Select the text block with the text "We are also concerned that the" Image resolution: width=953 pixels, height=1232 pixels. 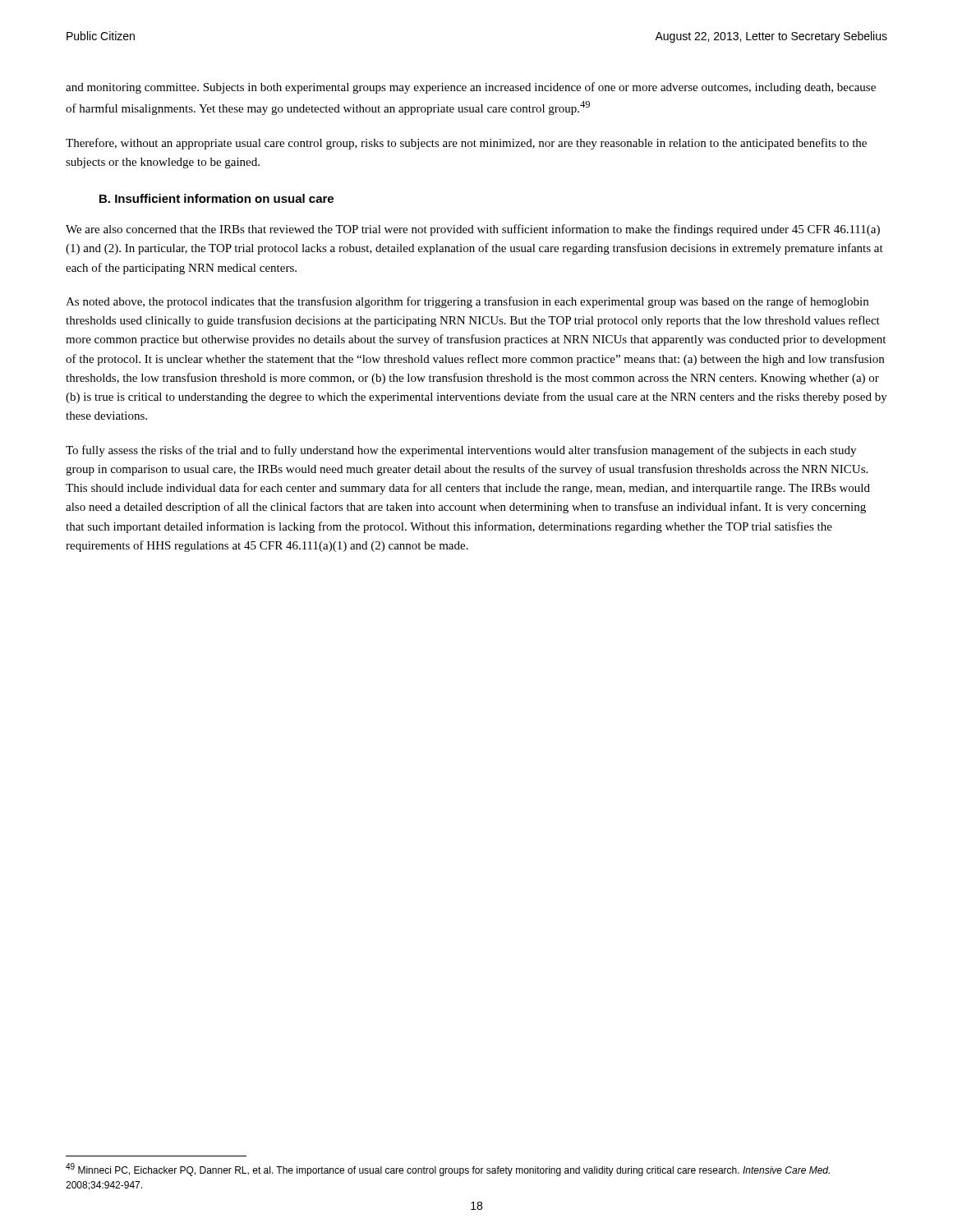(x=474, y=248)
